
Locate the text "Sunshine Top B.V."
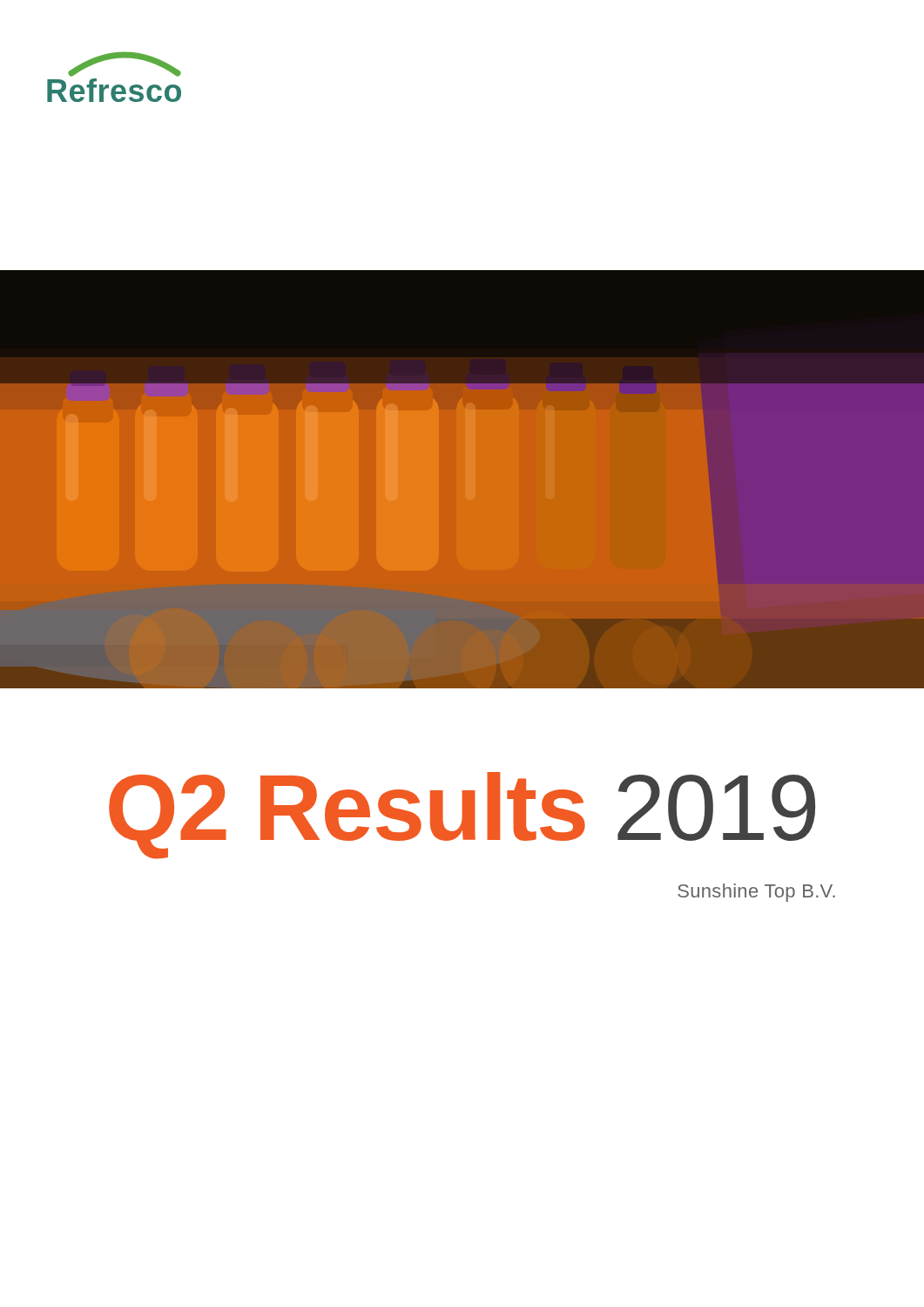[757, 891]
